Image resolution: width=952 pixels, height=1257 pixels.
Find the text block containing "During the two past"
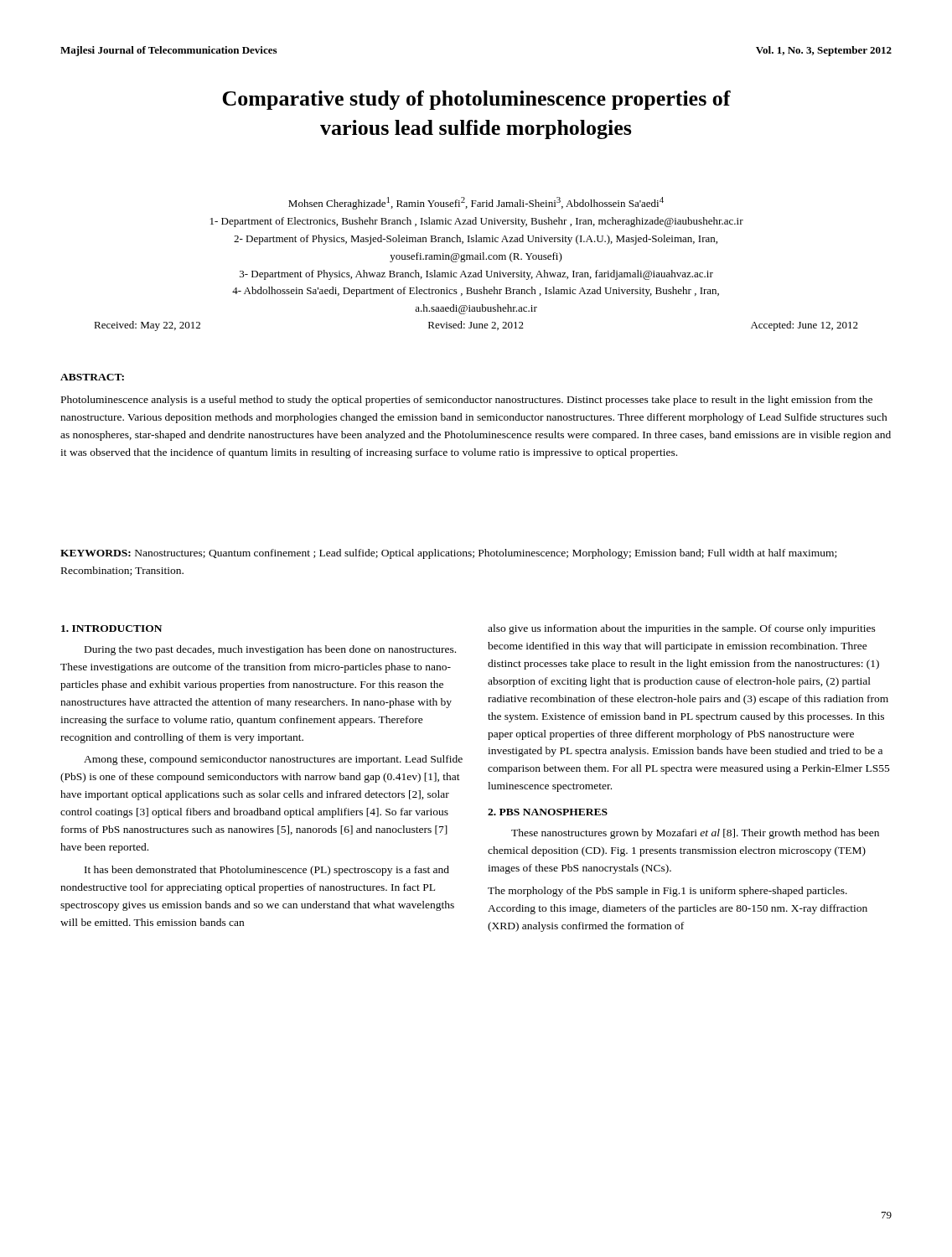(x=262, y=786)
